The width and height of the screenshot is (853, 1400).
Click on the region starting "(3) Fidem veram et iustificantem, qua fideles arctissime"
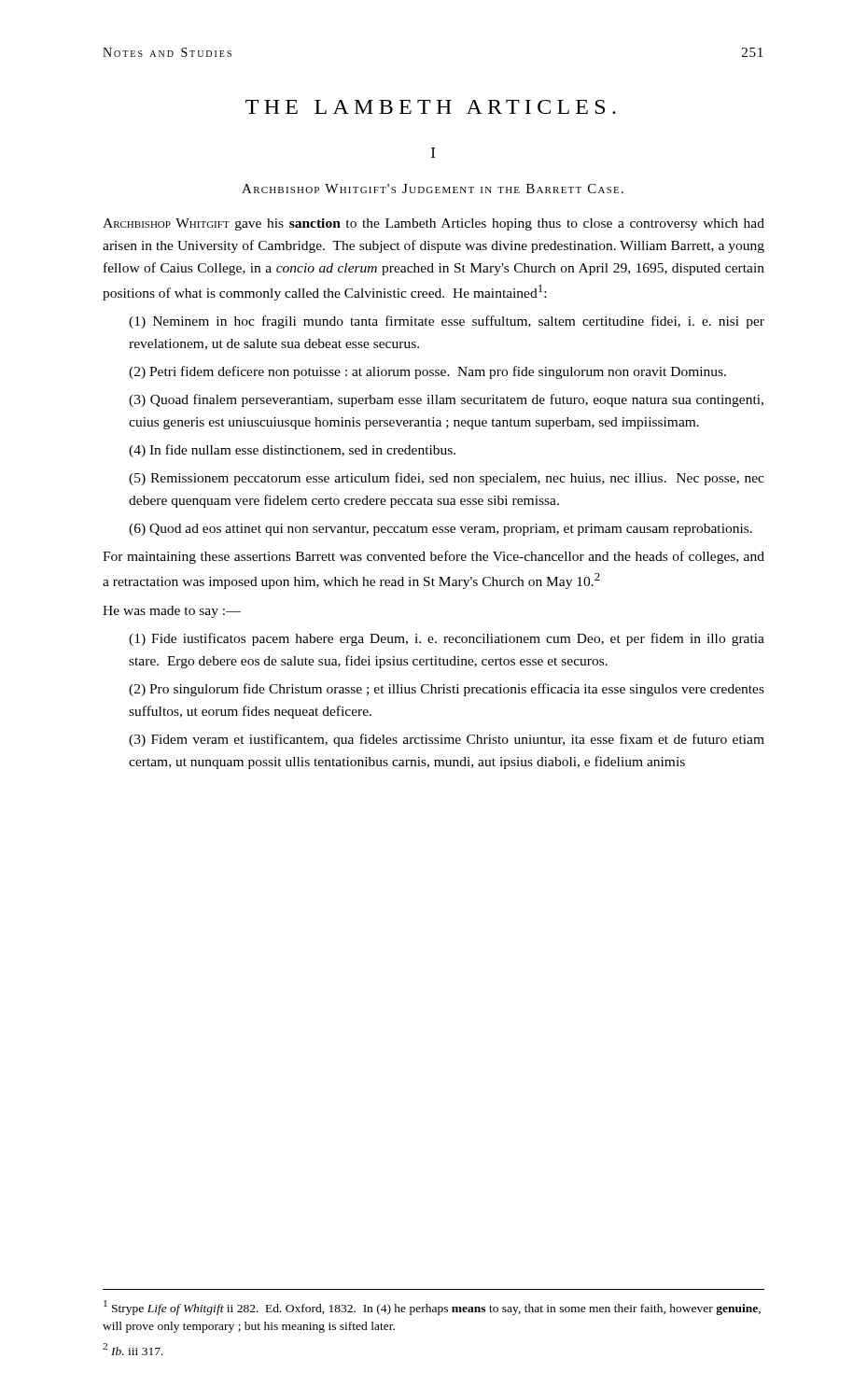[447, 750]
